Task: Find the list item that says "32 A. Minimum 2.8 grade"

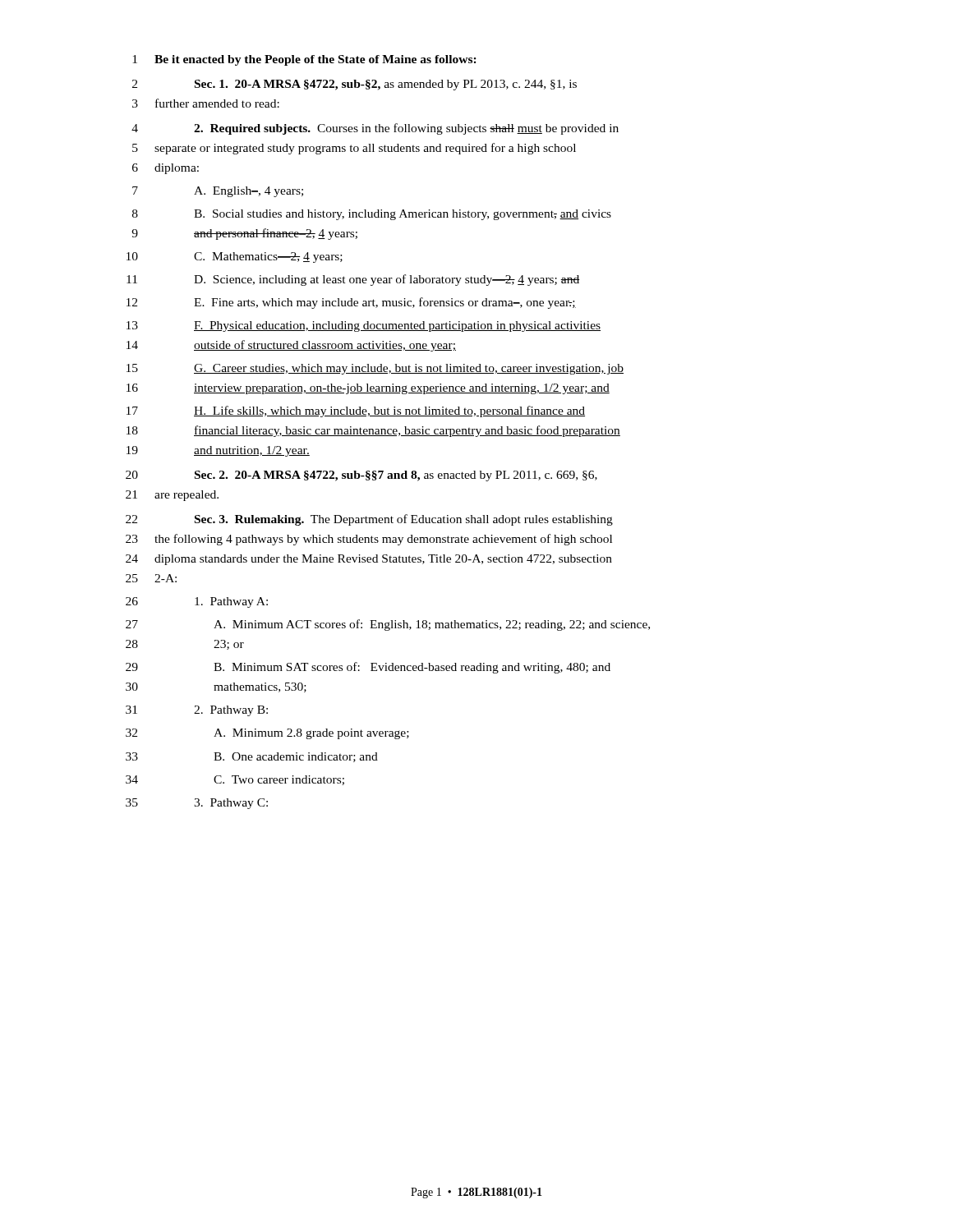Action: [267, 734]
